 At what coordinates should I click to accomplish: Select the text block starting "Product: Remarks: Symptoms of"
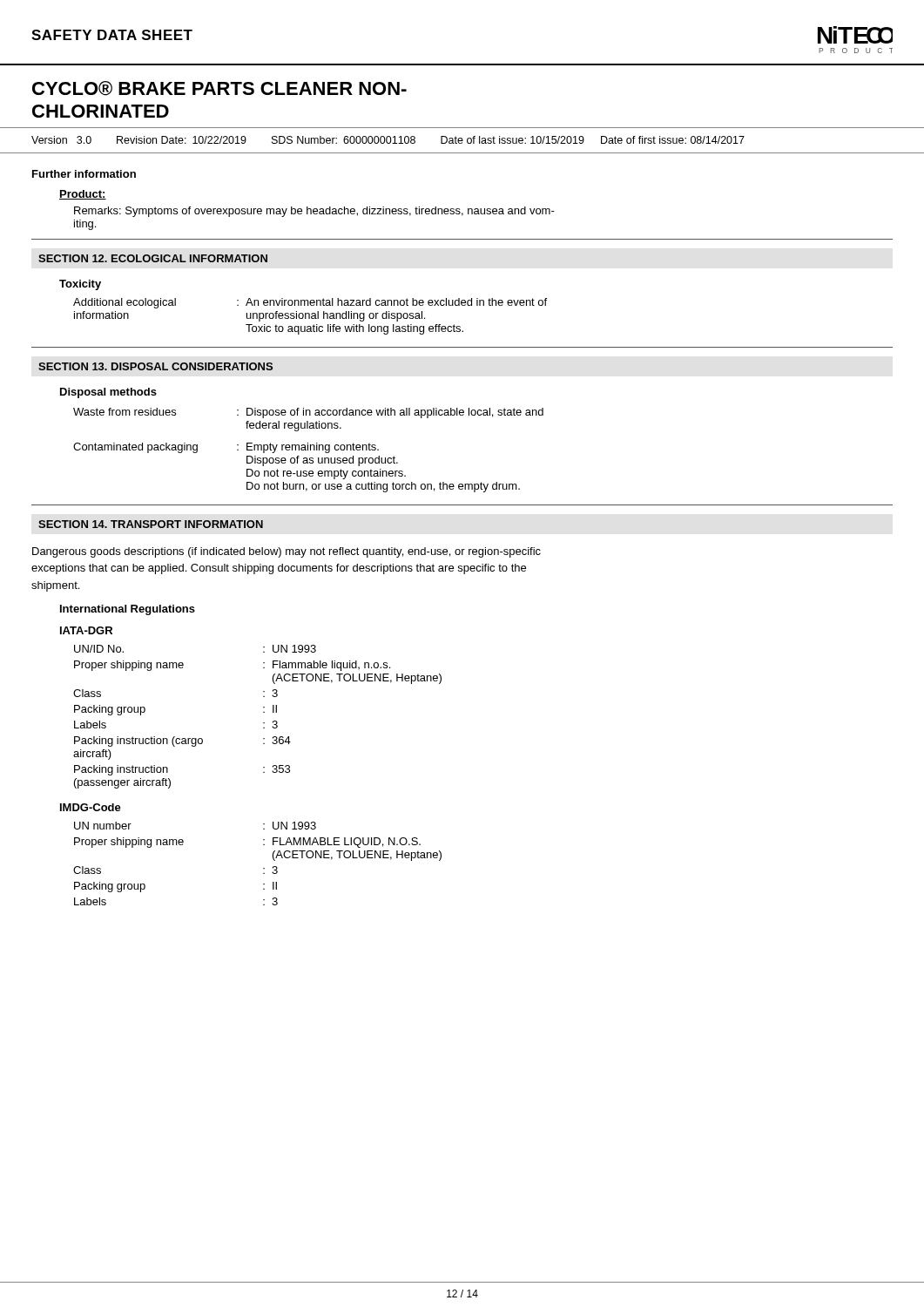476,209
